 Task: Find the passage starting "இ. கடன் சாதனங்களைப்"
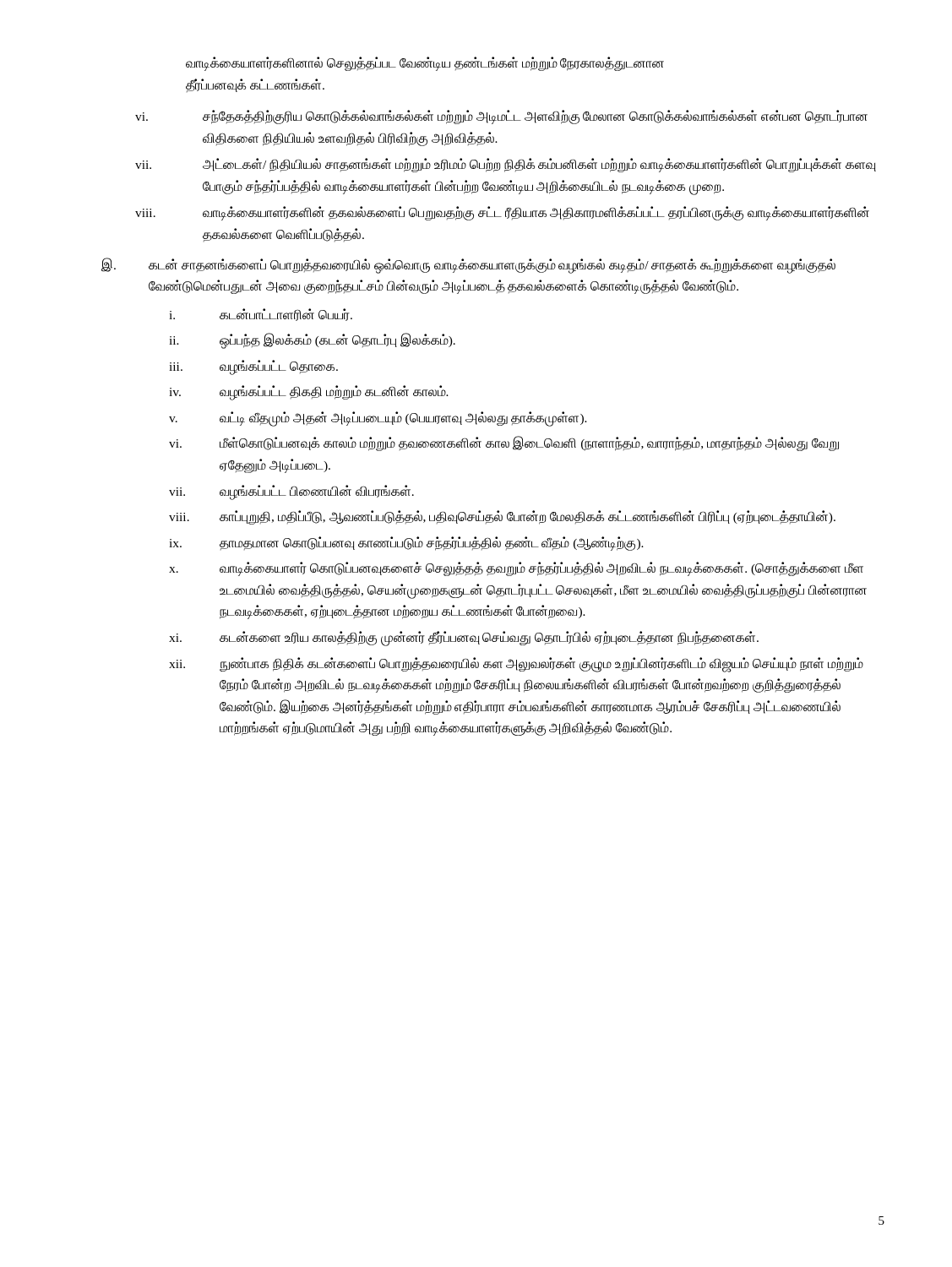coord(493,275)
